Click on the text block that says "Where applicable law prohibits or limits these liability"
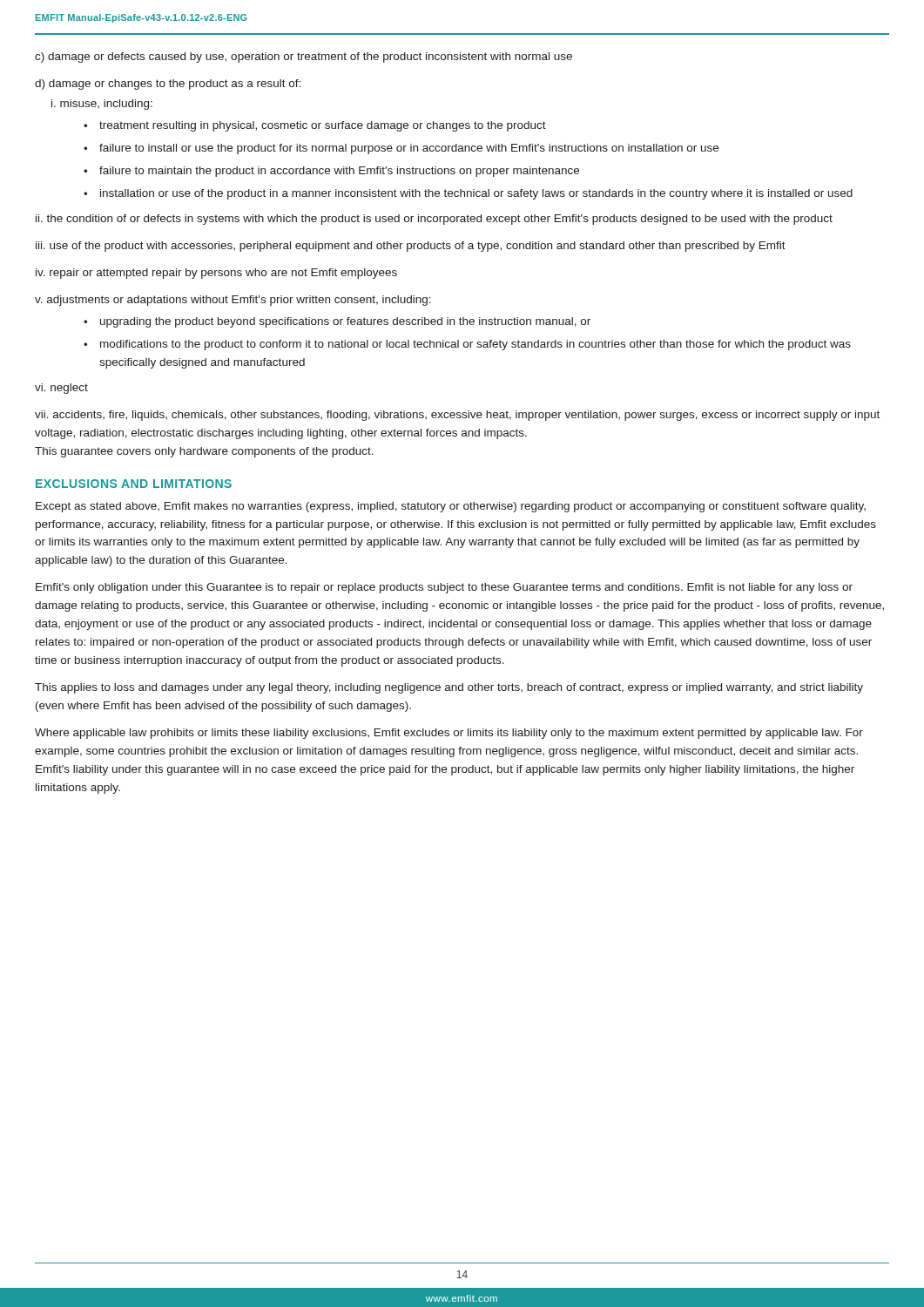 [x=449, y=759]
